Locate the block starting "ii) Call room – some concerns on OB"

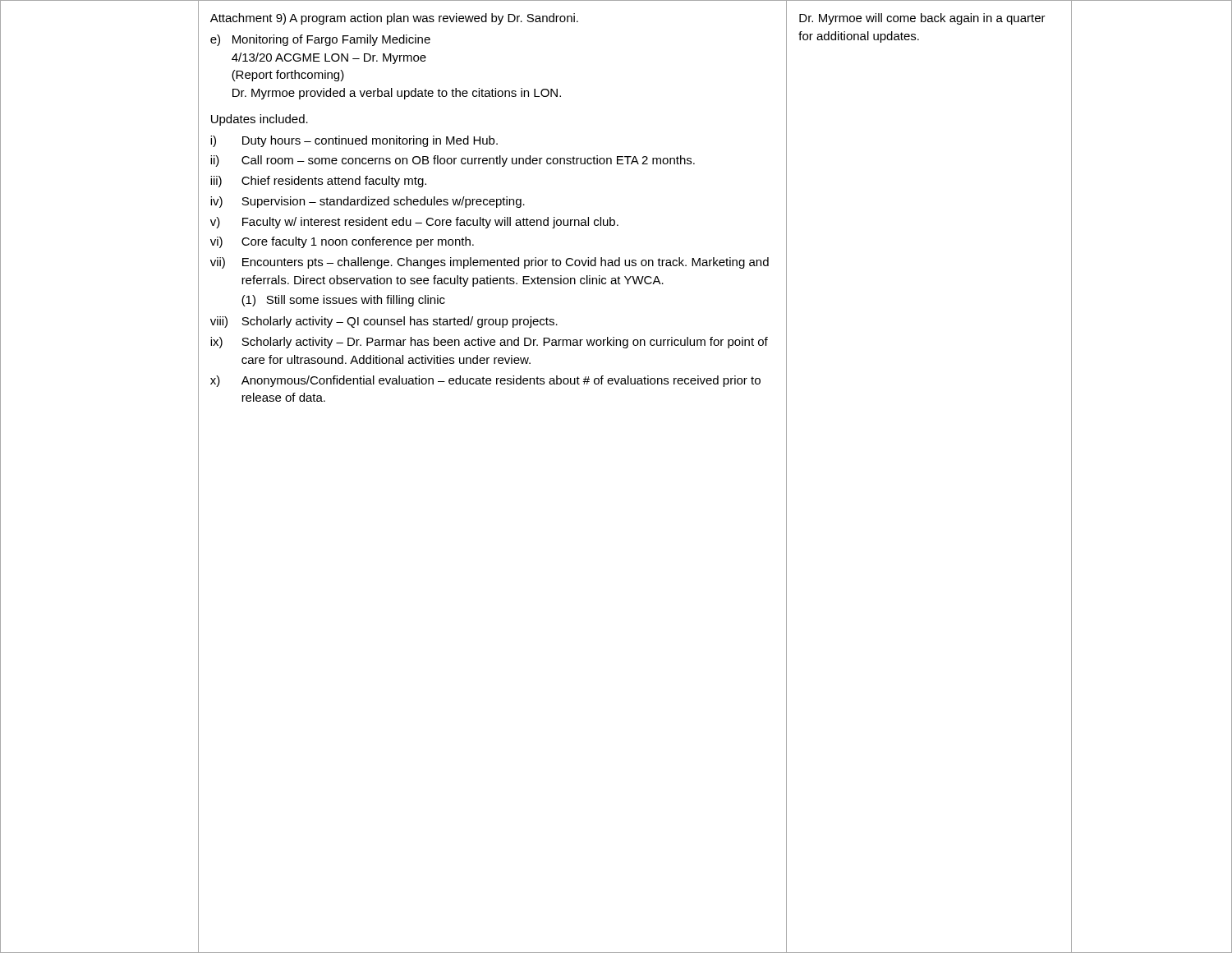[492, 160]
